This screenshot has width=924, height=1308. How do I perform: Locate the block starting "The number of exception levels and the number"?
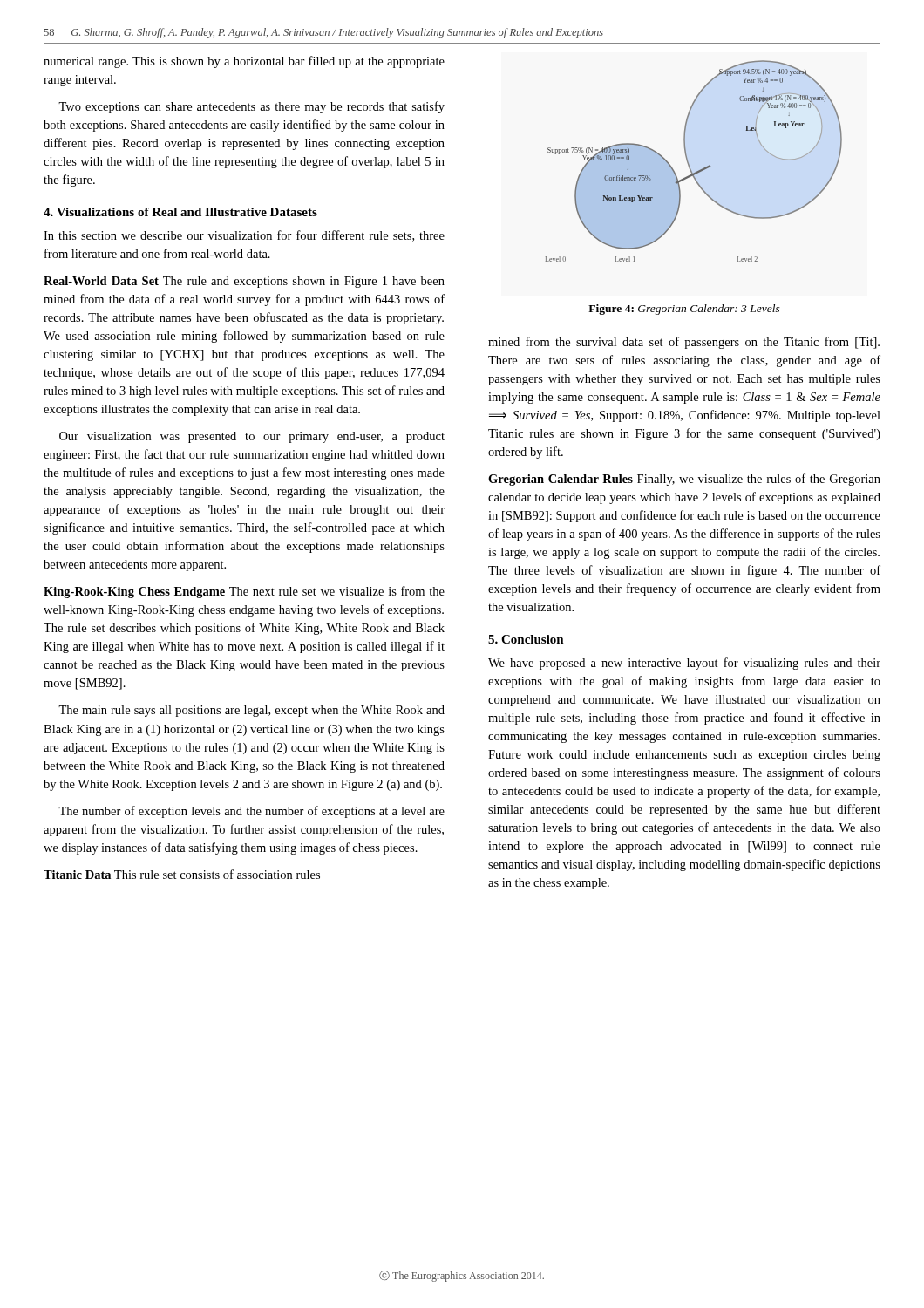click(244, 829)
